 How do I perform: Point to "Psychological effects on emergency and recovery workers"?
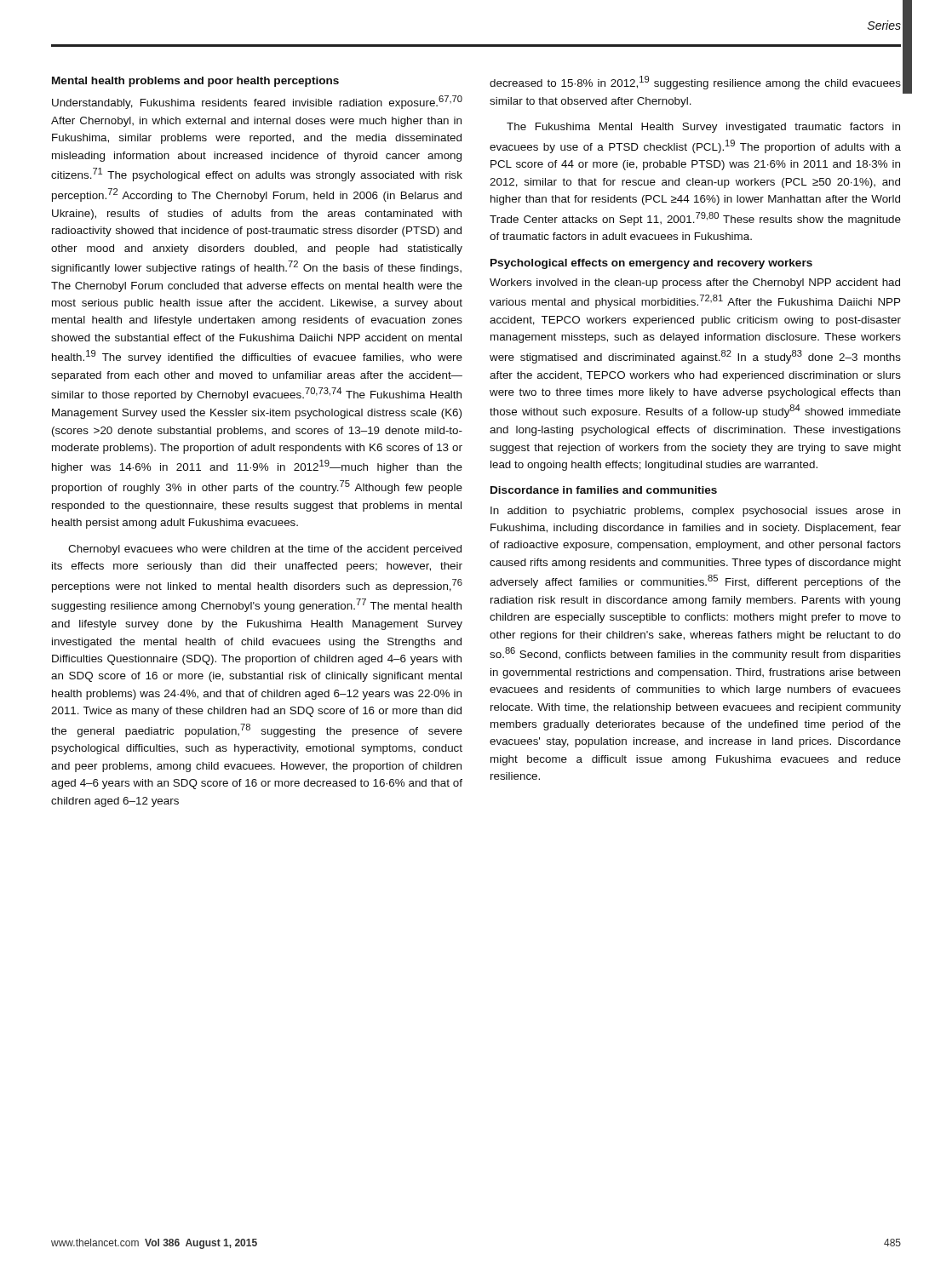(651, 262)
